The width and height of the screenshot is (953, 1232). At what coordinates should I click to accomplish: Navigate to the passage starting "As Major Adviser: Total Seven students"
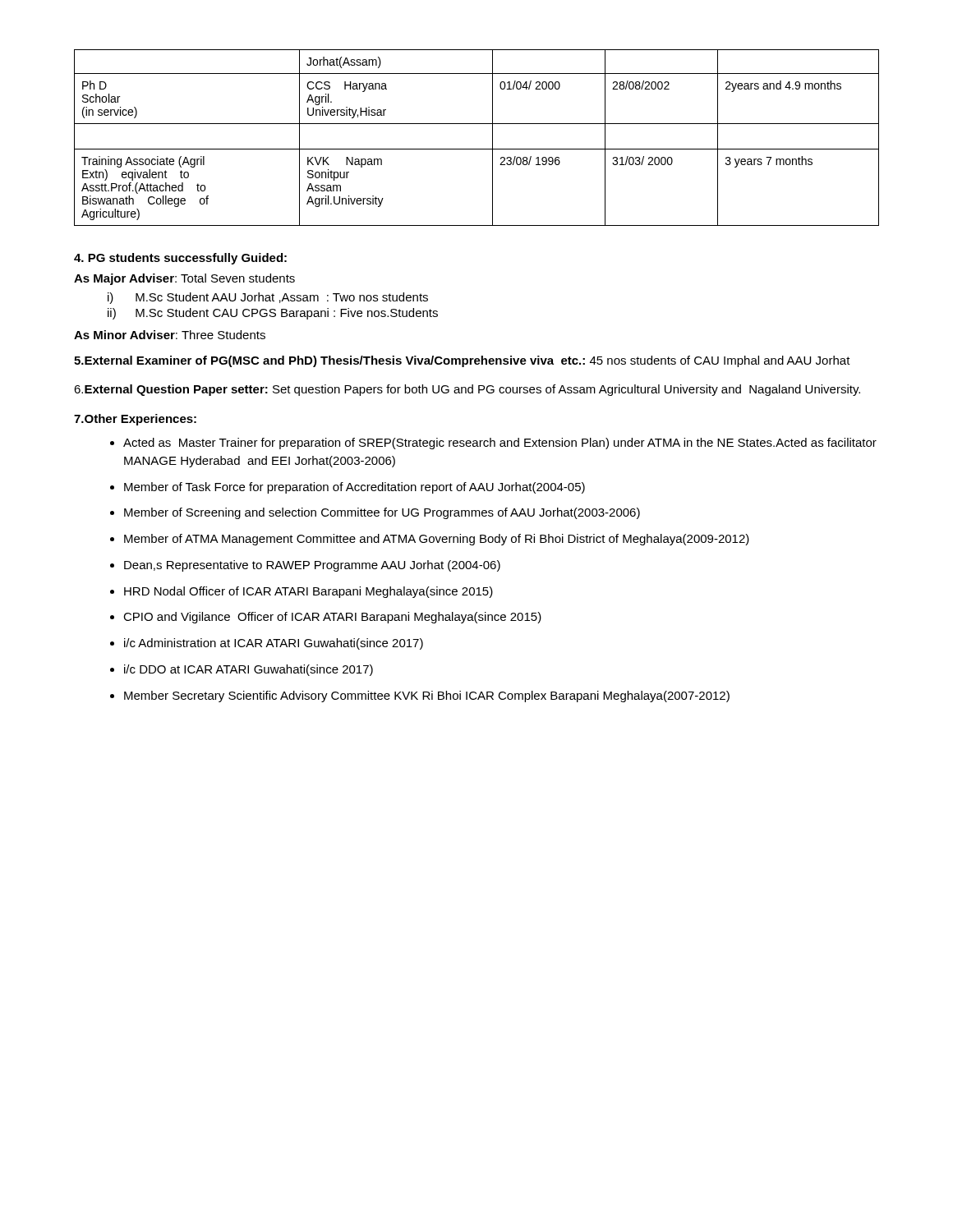(x=185, y=278)
